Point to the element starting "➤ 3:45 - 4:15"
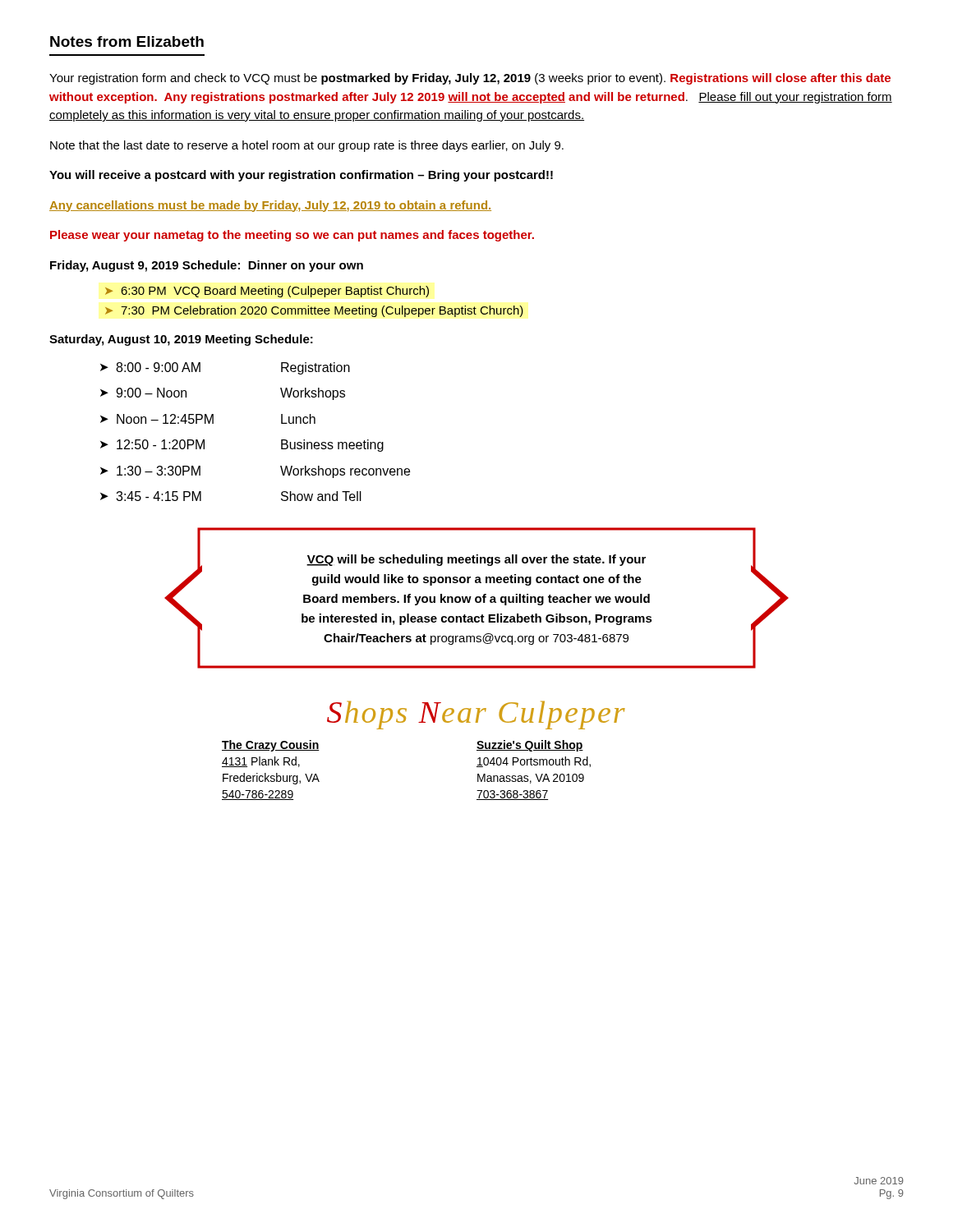953x1232 pixels. point(156,496)
